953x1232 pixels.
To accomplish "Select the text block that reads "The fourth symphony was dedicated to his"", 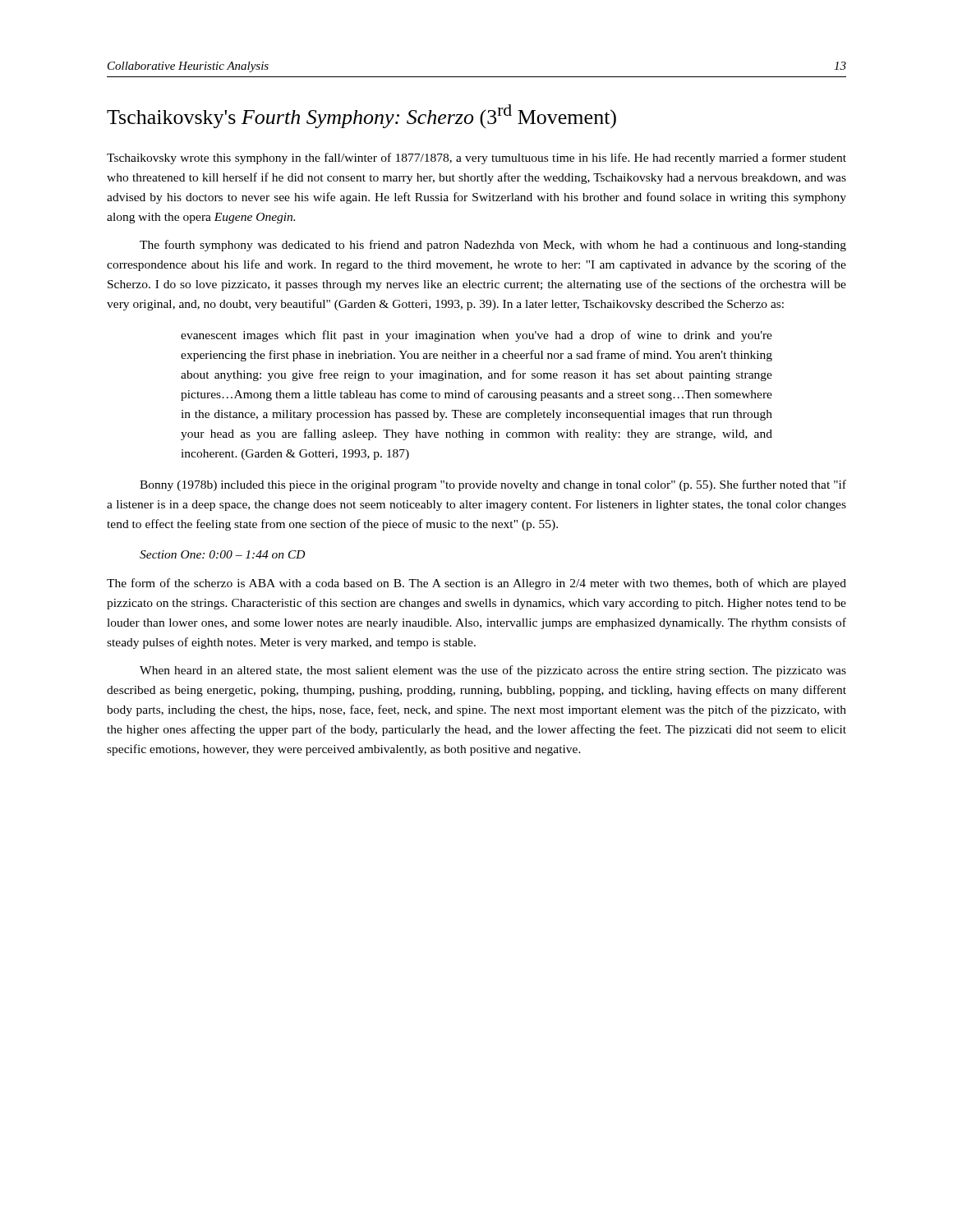I will tap(476, 274).
